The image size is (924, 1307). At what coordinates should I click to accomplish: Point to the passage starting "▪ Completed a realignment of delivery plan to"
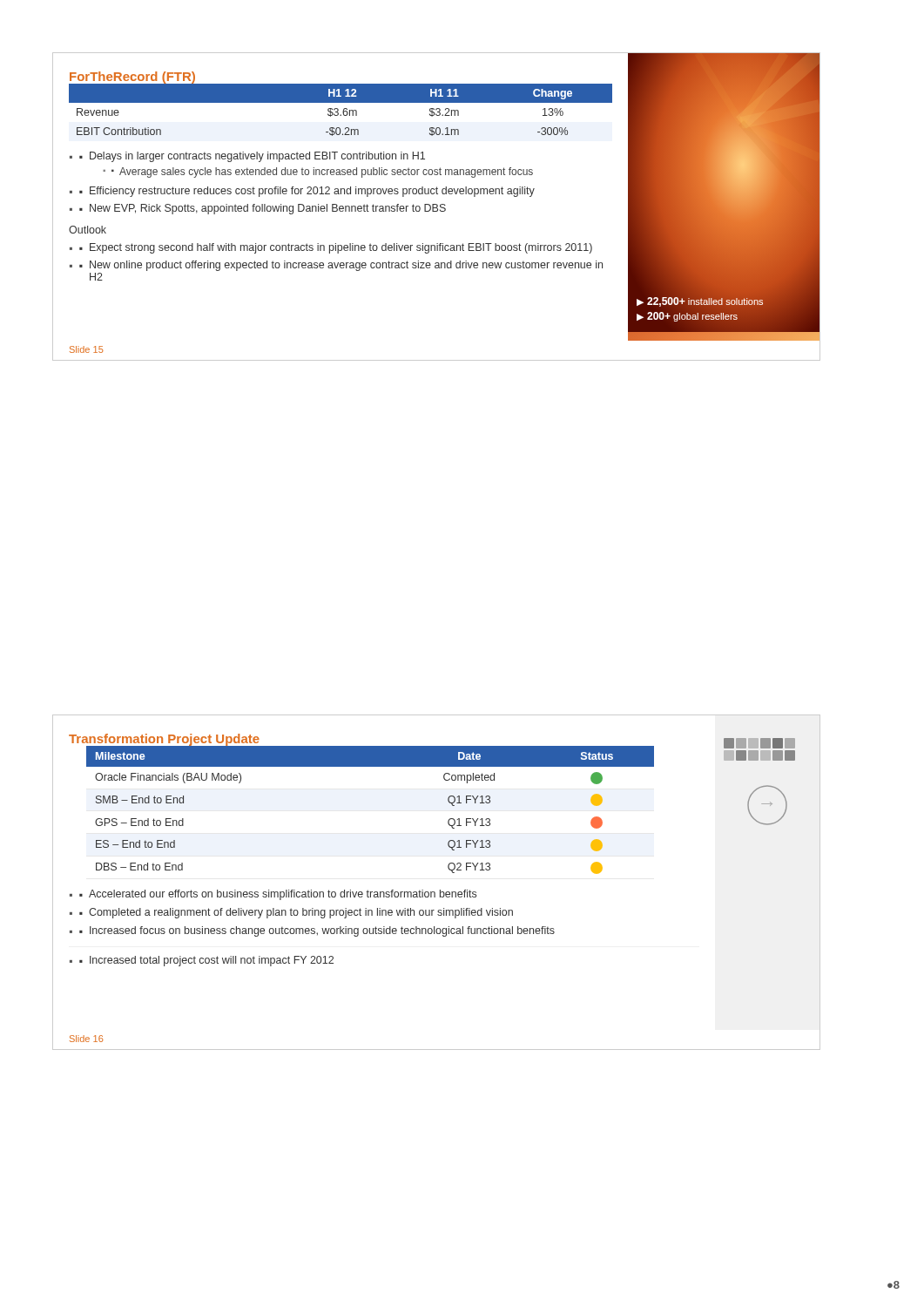296,912
